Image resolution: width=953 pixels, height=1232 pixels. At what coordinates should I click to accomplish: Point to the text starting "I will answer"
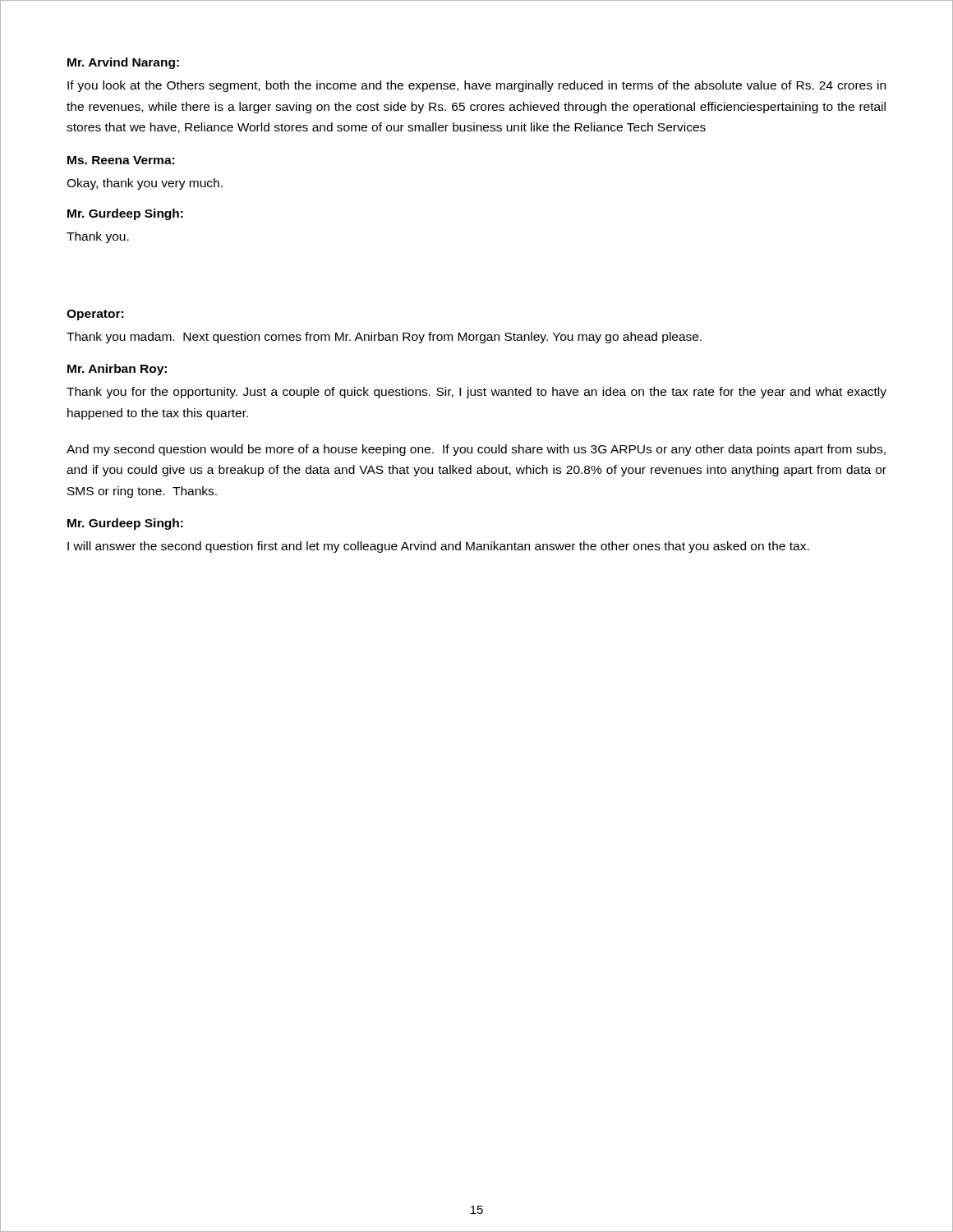point(438,546)
